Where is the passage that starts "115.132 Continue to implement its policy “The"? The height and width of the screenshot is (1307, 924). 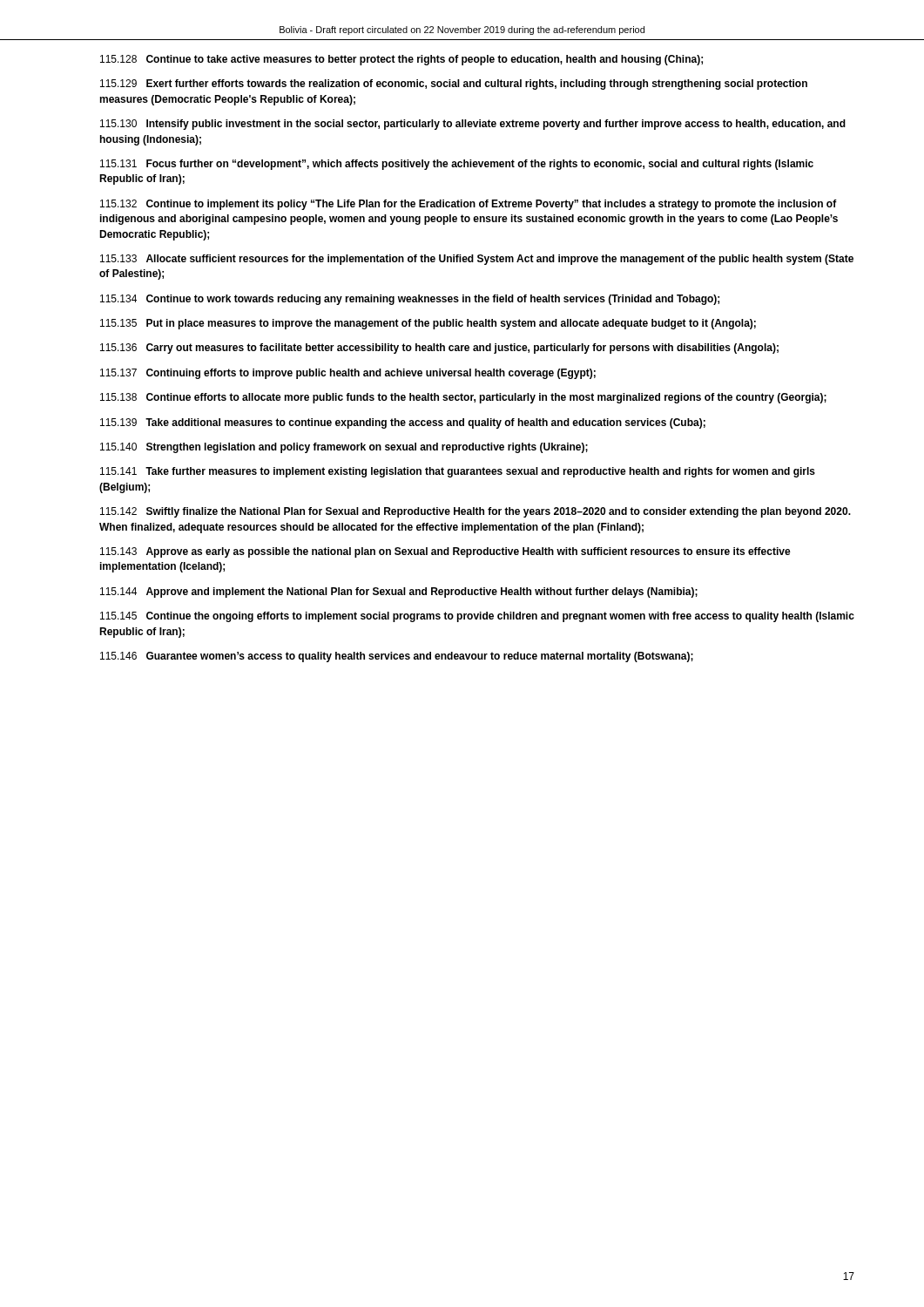click(x=469, y=219)
